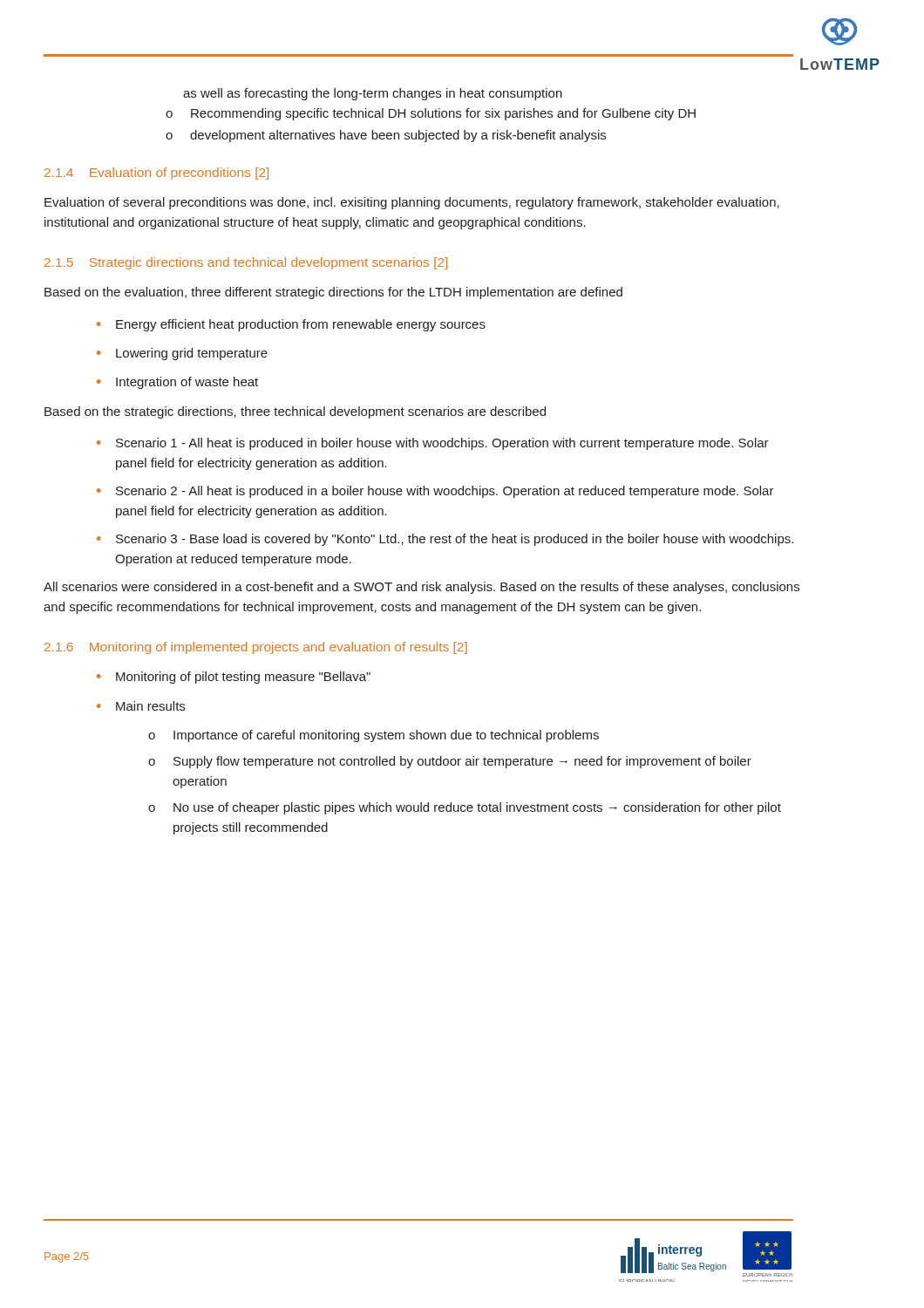Find the region starting "• Lowering grid"
Screen dimensions: 1308x924
point(182,354)
